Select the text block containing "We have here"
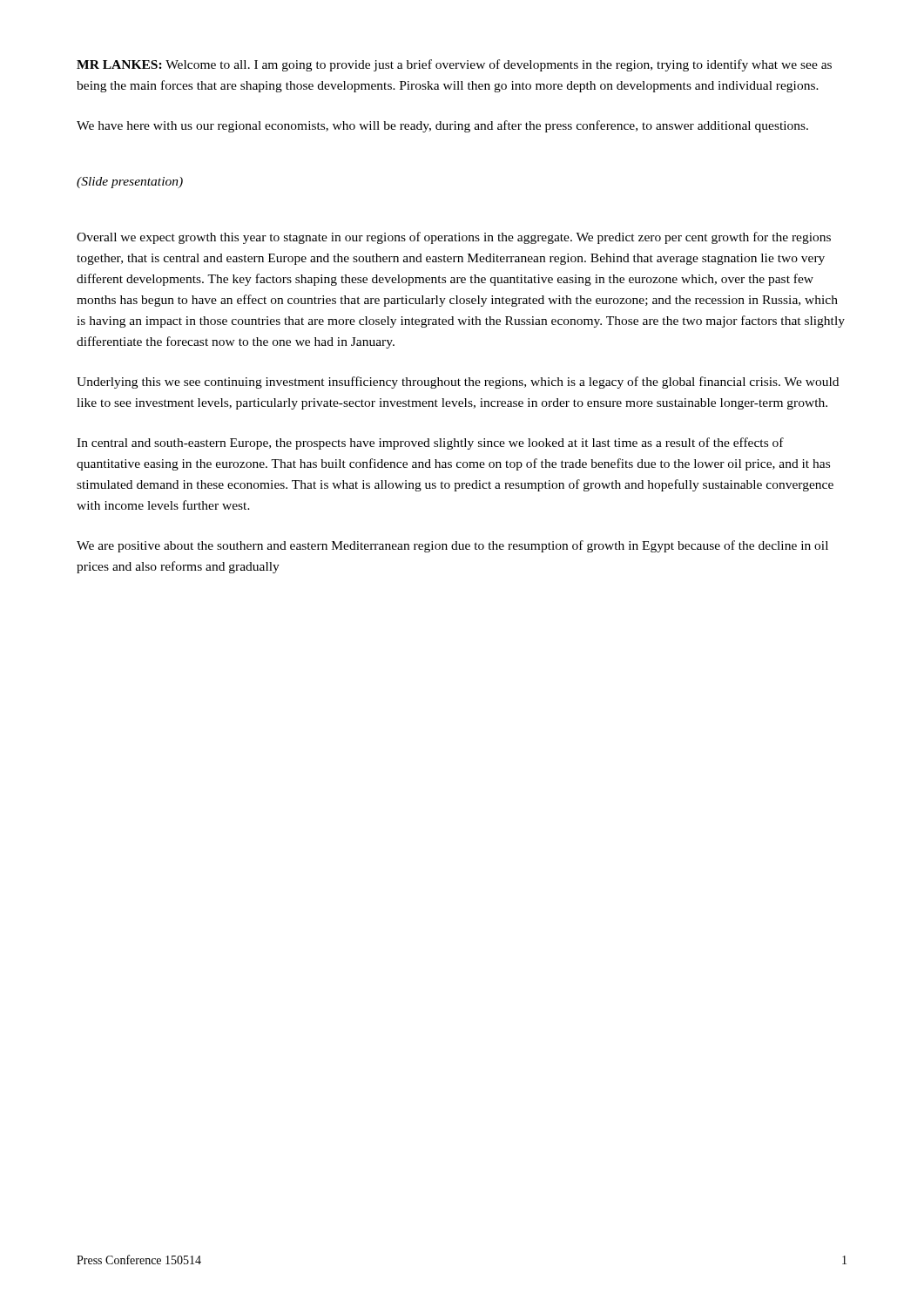This screenshot has width=924, height=1307. (443, 125)
